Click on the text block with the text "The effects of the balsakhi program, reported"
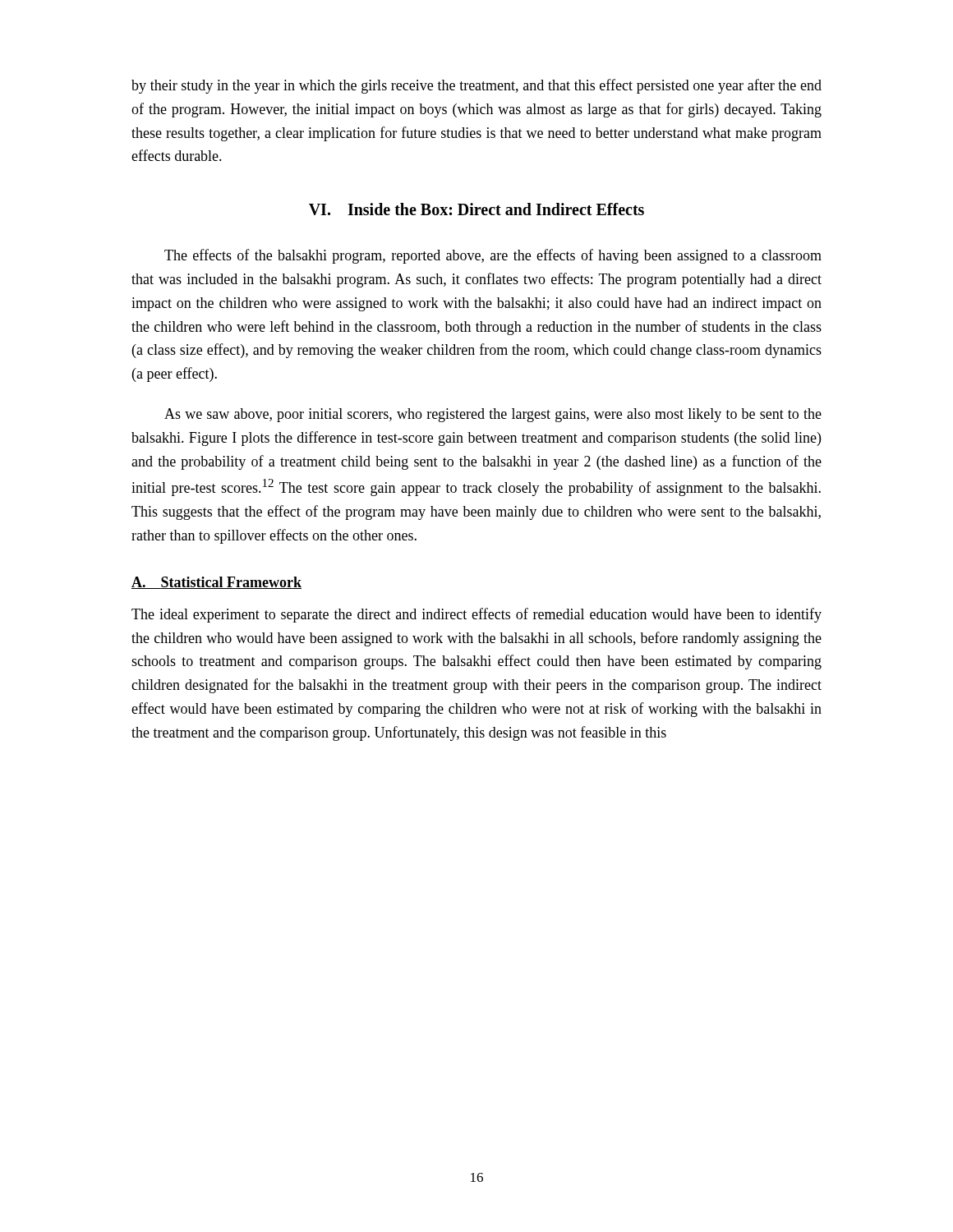953x1232 pixels. tap(476, 315)
